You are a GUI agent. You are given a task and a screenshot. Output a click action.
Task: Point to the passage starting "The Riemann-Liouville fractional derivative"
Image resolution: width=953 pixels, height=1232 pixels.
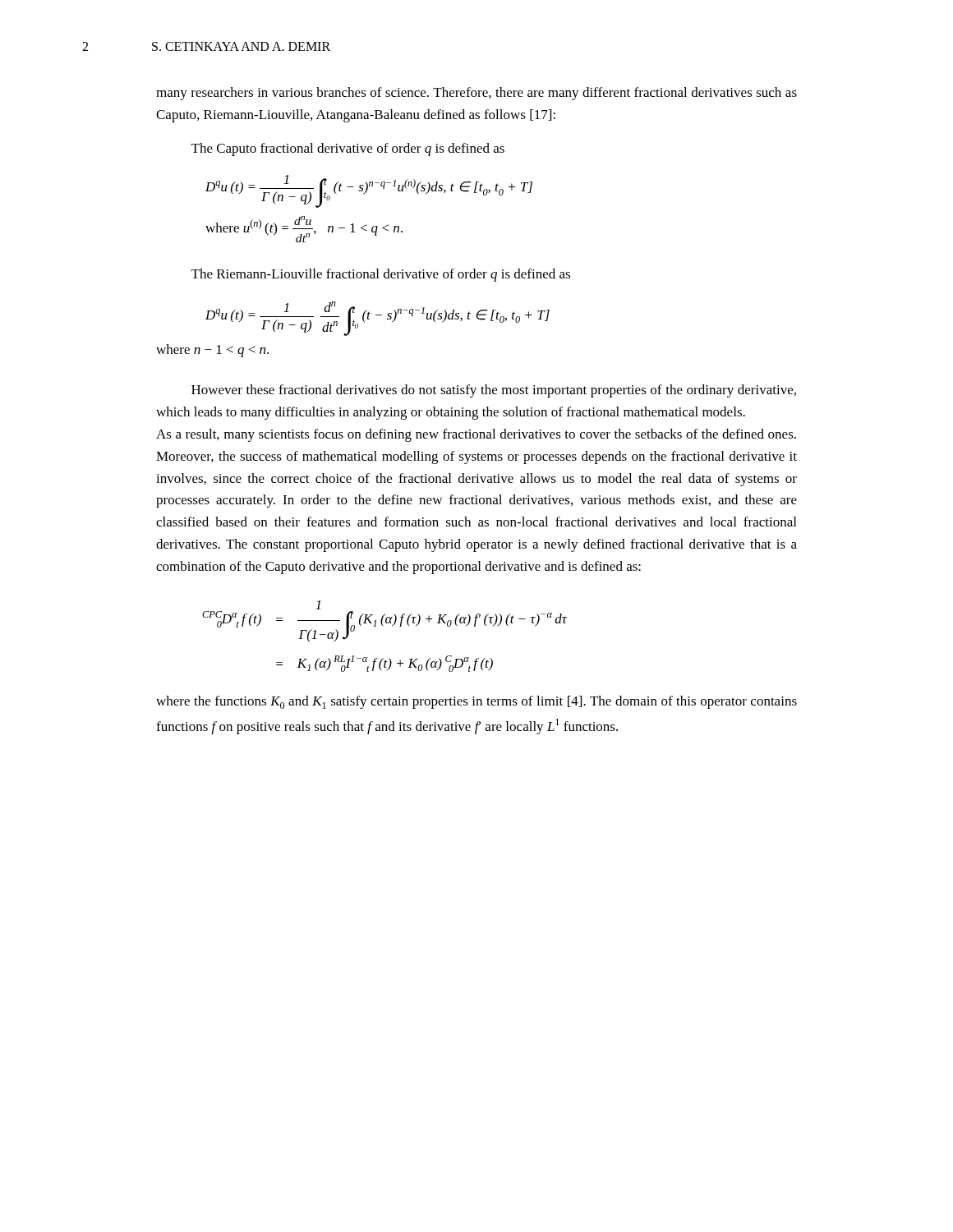476,275
